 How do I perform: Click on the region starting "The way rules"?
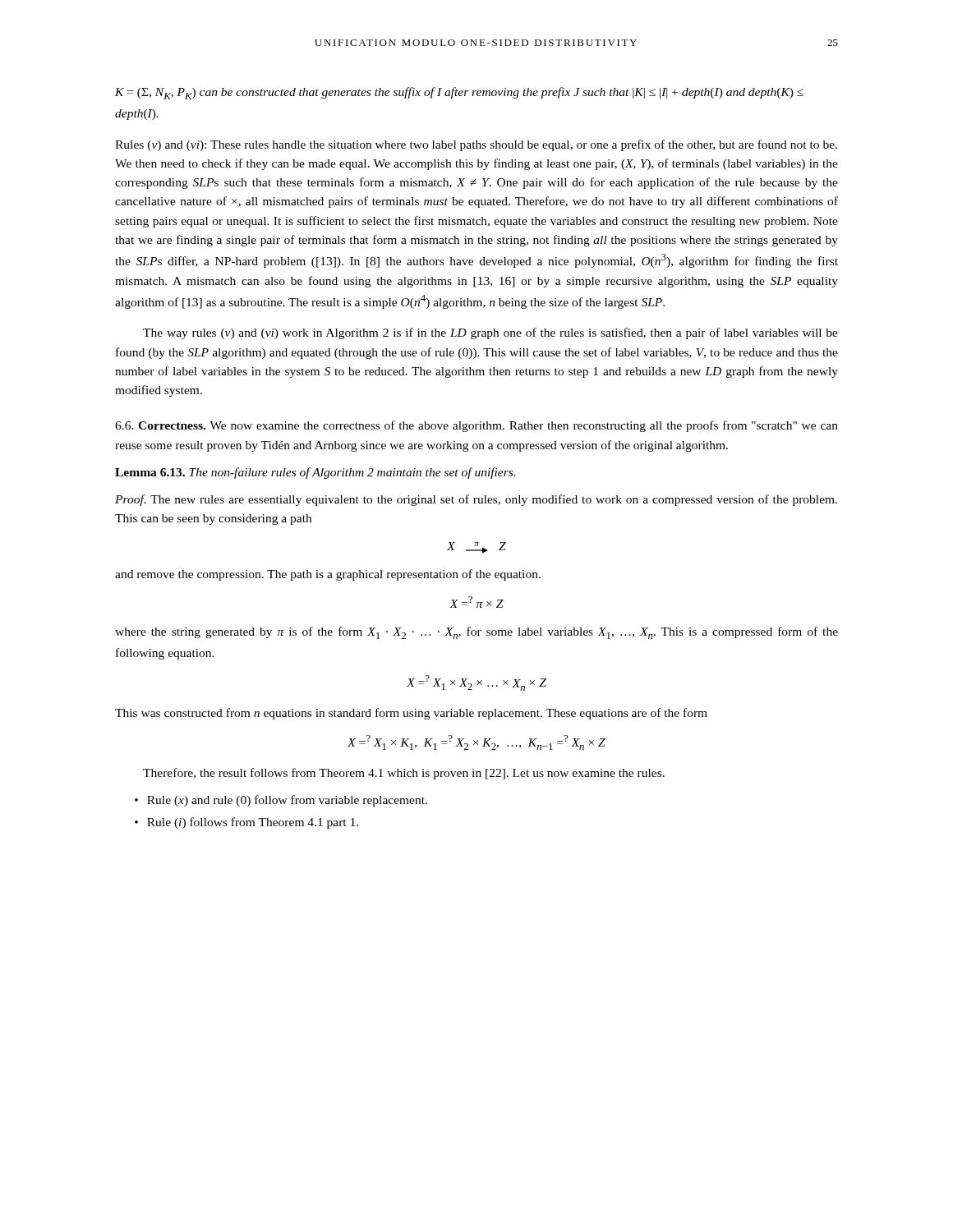pyautogui.click(x=476, y=361)
